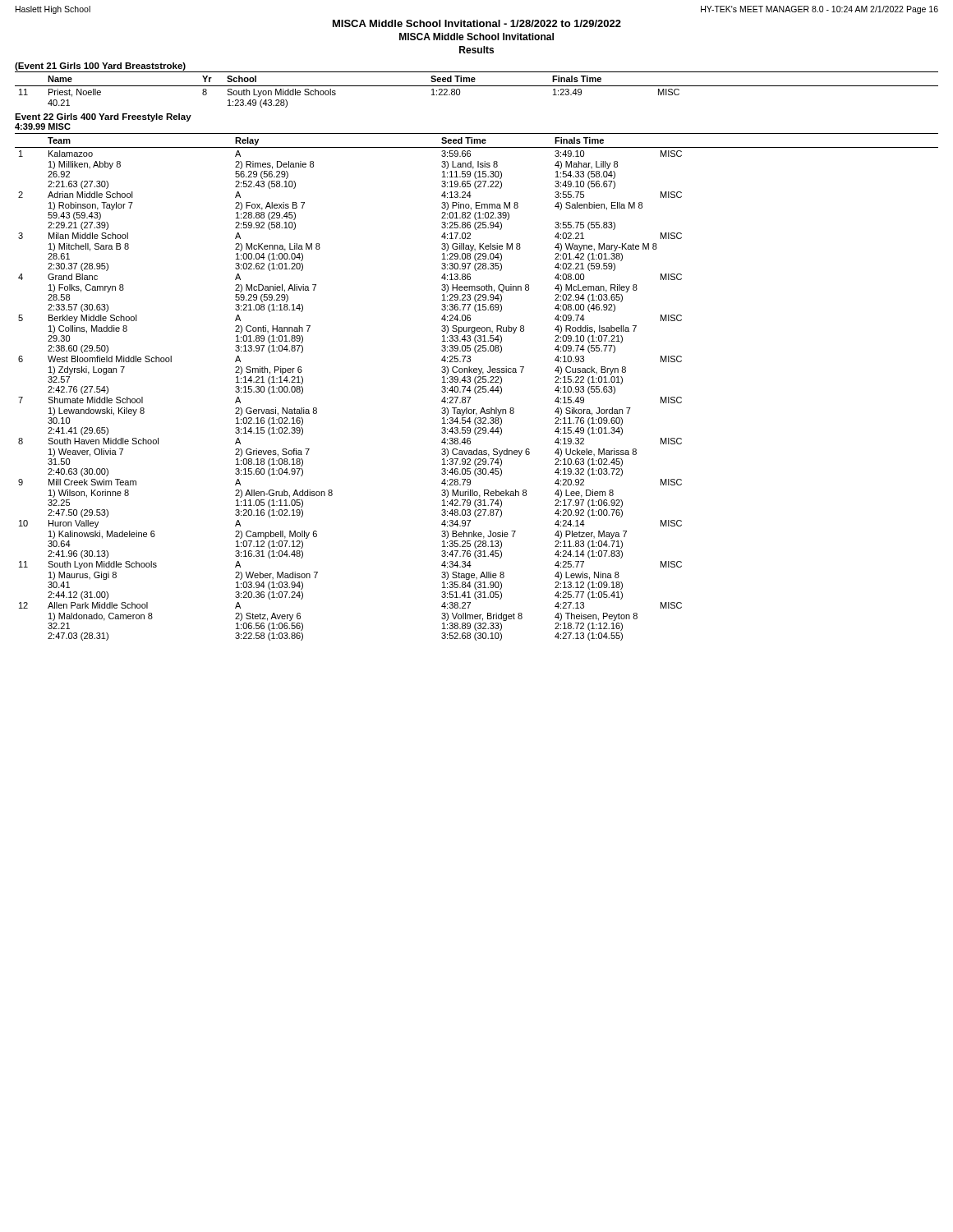Click where it says "4:39.99 MISC"

click(x=43, y=127)
